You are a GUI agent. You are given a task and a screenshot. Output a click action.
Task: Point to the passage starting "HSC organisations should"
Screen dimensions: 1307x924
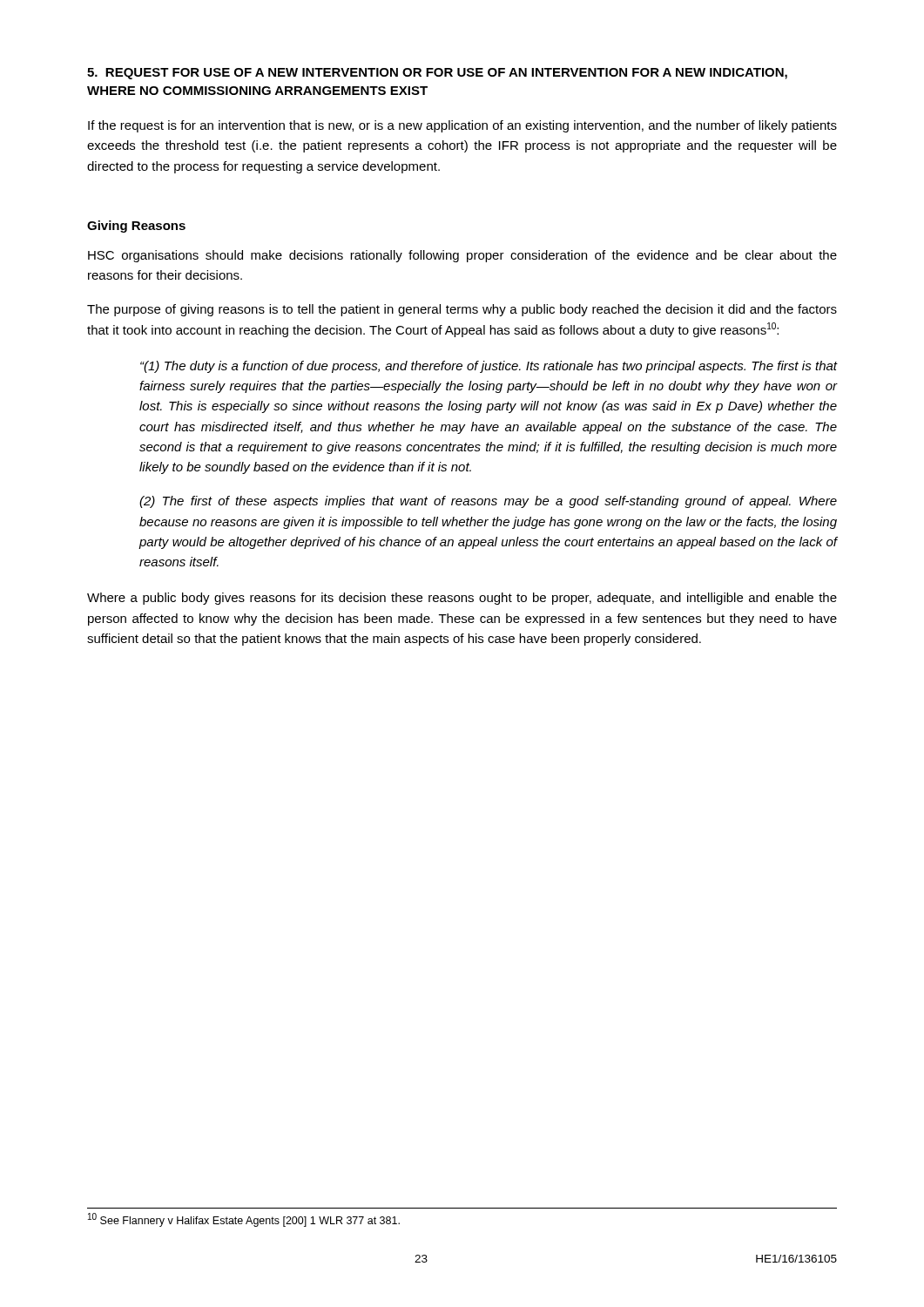(462, 265)
